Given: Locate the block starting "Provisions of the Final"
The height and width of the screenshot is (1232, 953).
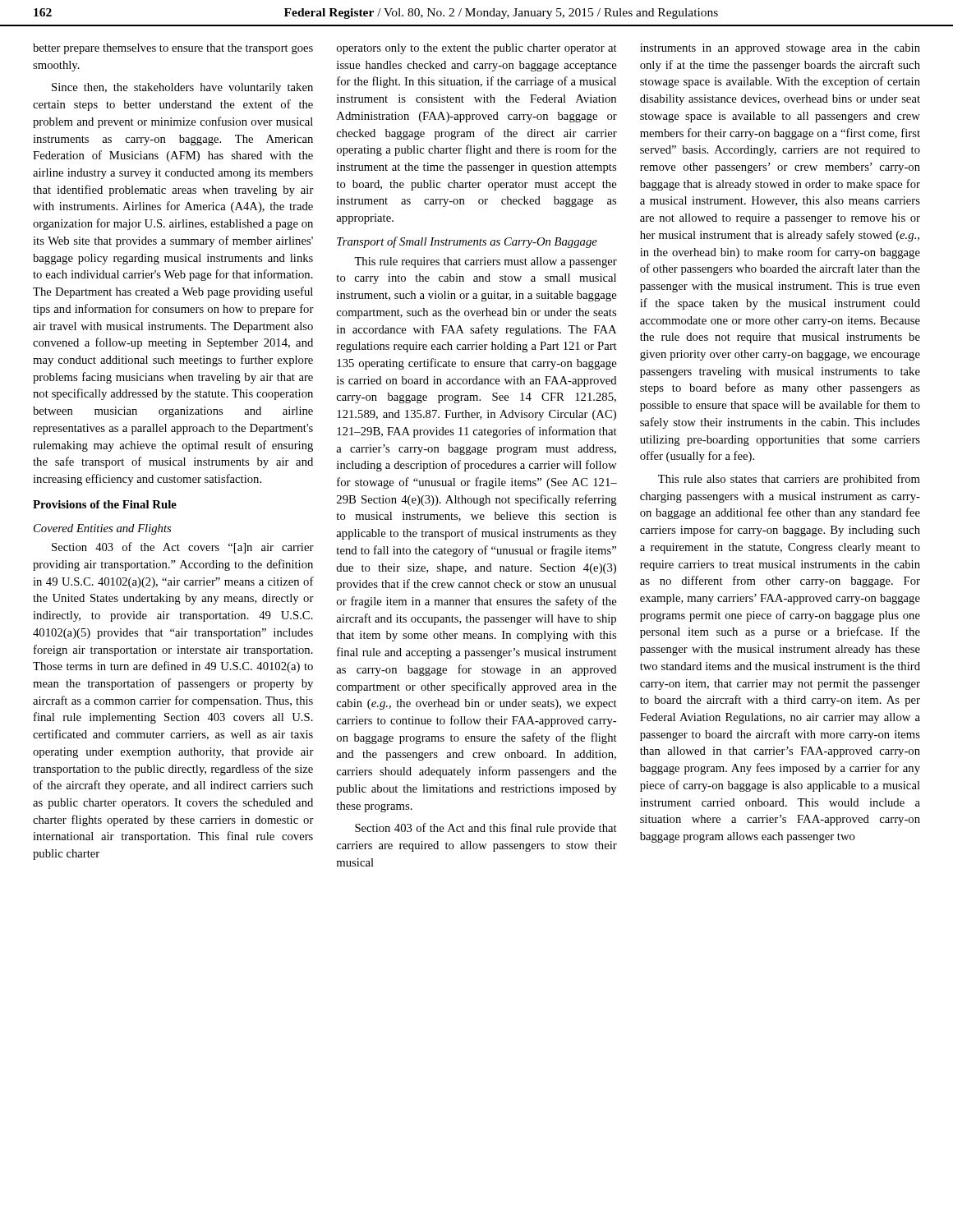Looking at the screenshot, I should pos(105,504).
